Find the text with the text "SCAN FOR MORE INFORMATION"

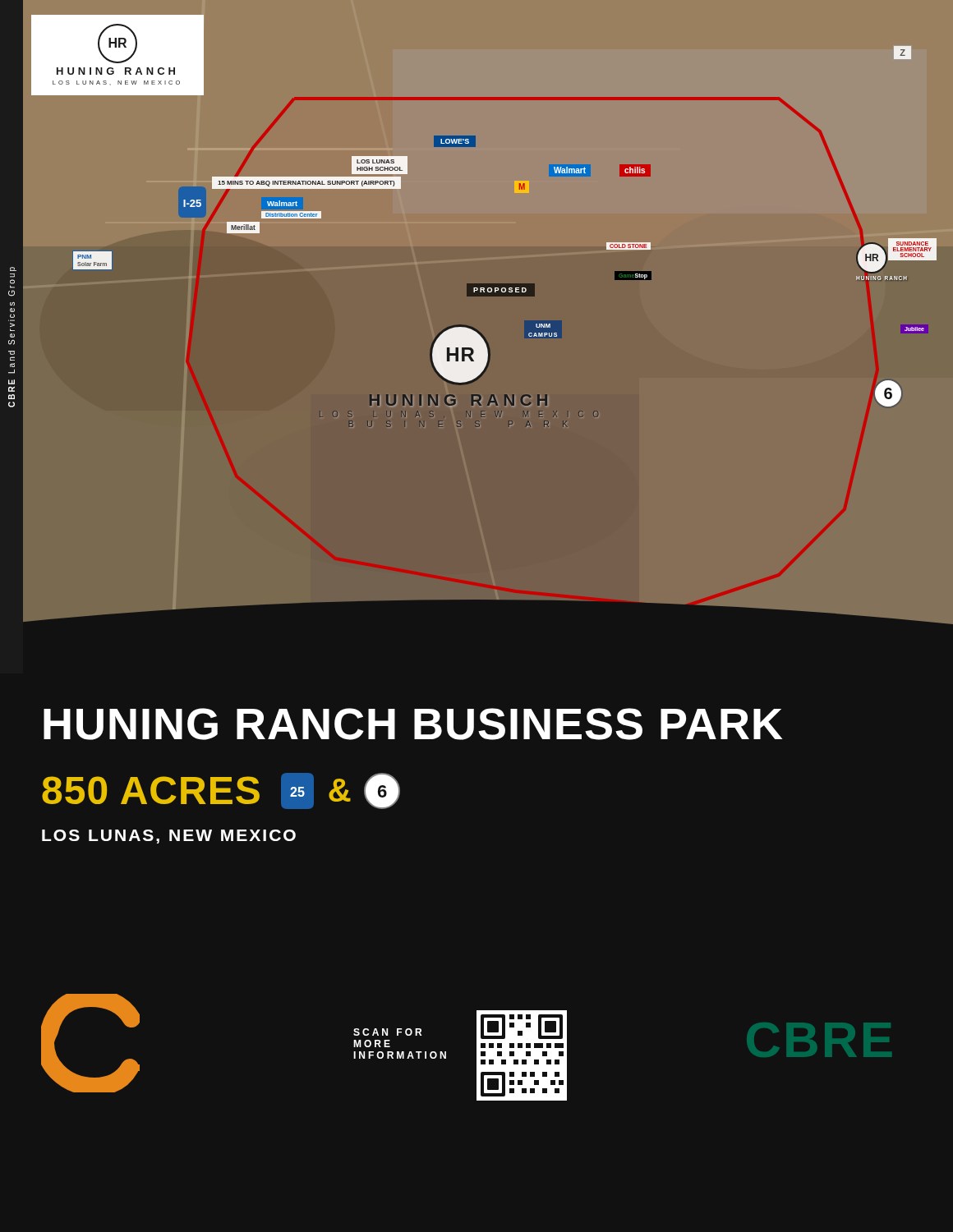(x=401, y=1044)
